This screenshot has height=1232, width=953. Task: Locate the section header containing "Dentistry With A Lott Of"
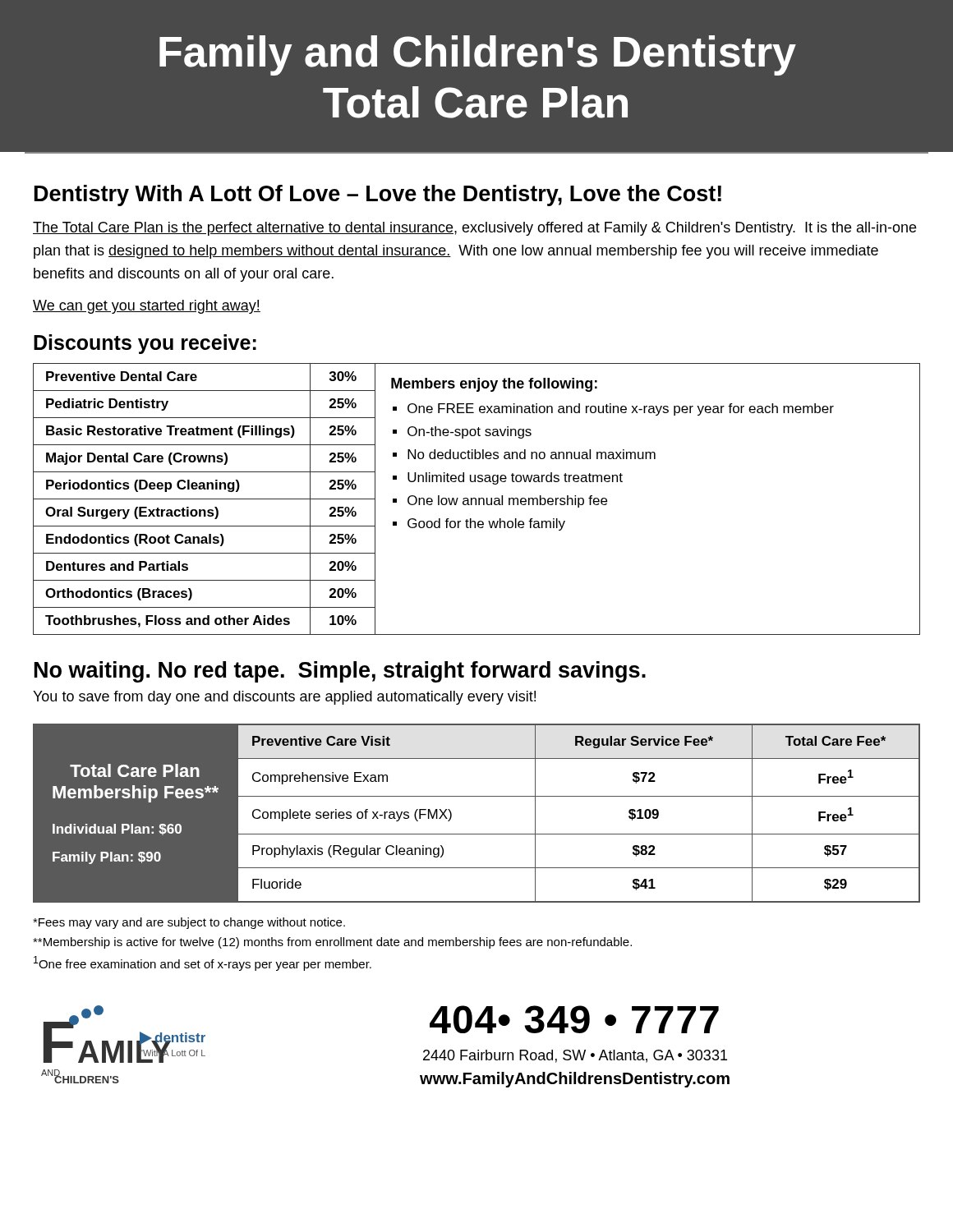tap(378, 194)
